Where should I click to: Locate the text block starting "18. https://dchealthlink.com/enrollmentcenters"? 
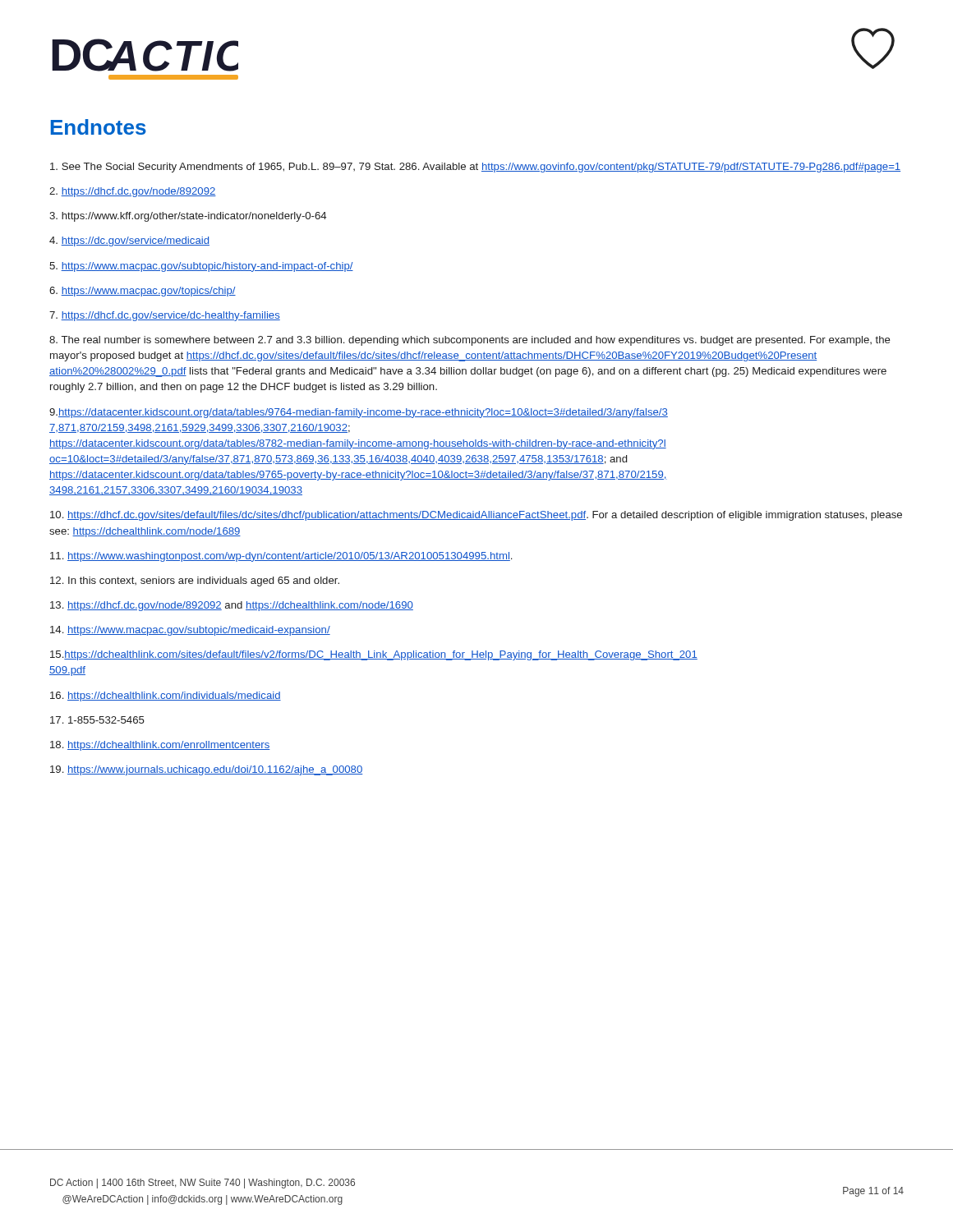pos(159,744)
